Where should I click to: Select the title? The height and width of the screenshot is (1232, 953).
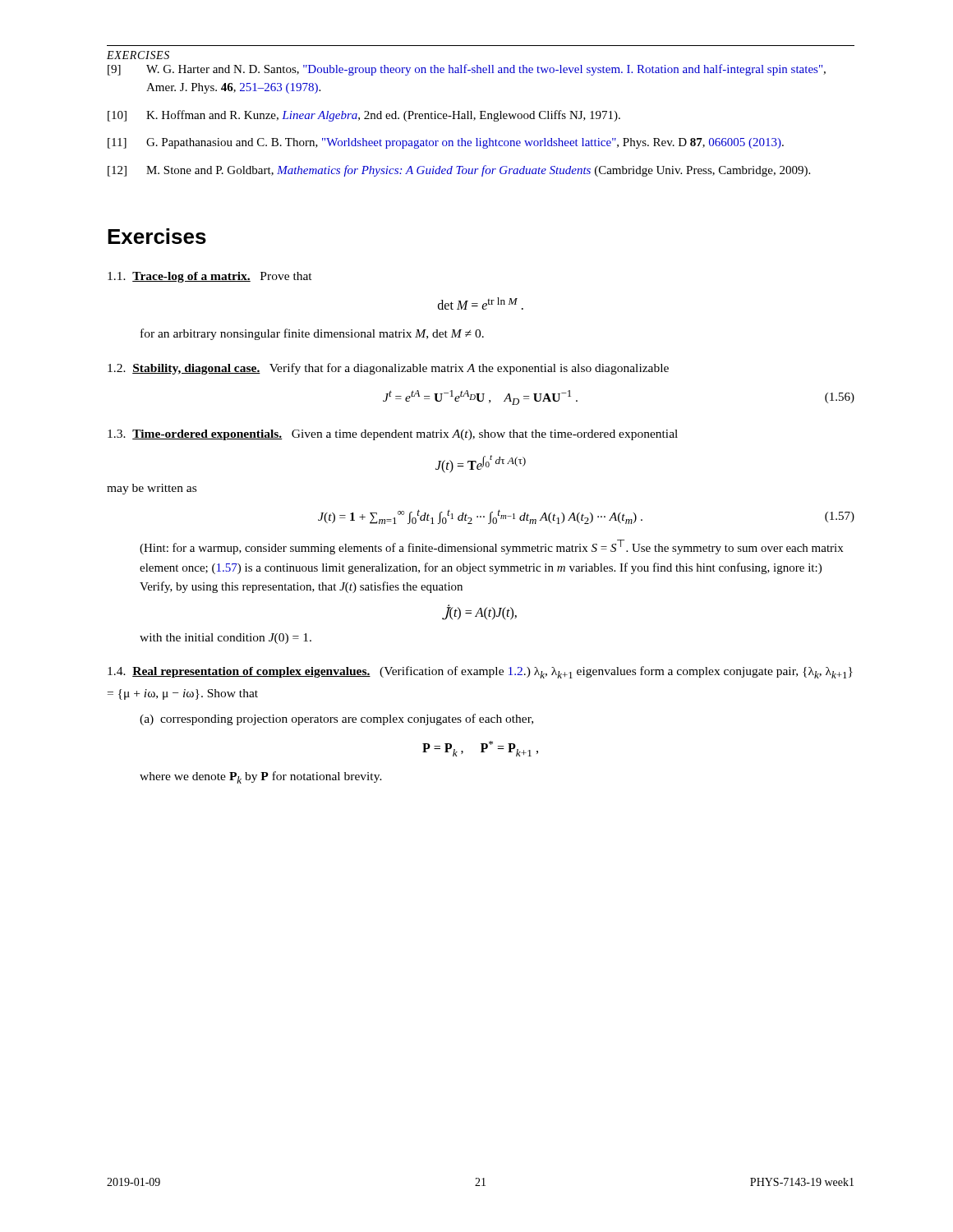pyautogui.click(x=157, y=236)
